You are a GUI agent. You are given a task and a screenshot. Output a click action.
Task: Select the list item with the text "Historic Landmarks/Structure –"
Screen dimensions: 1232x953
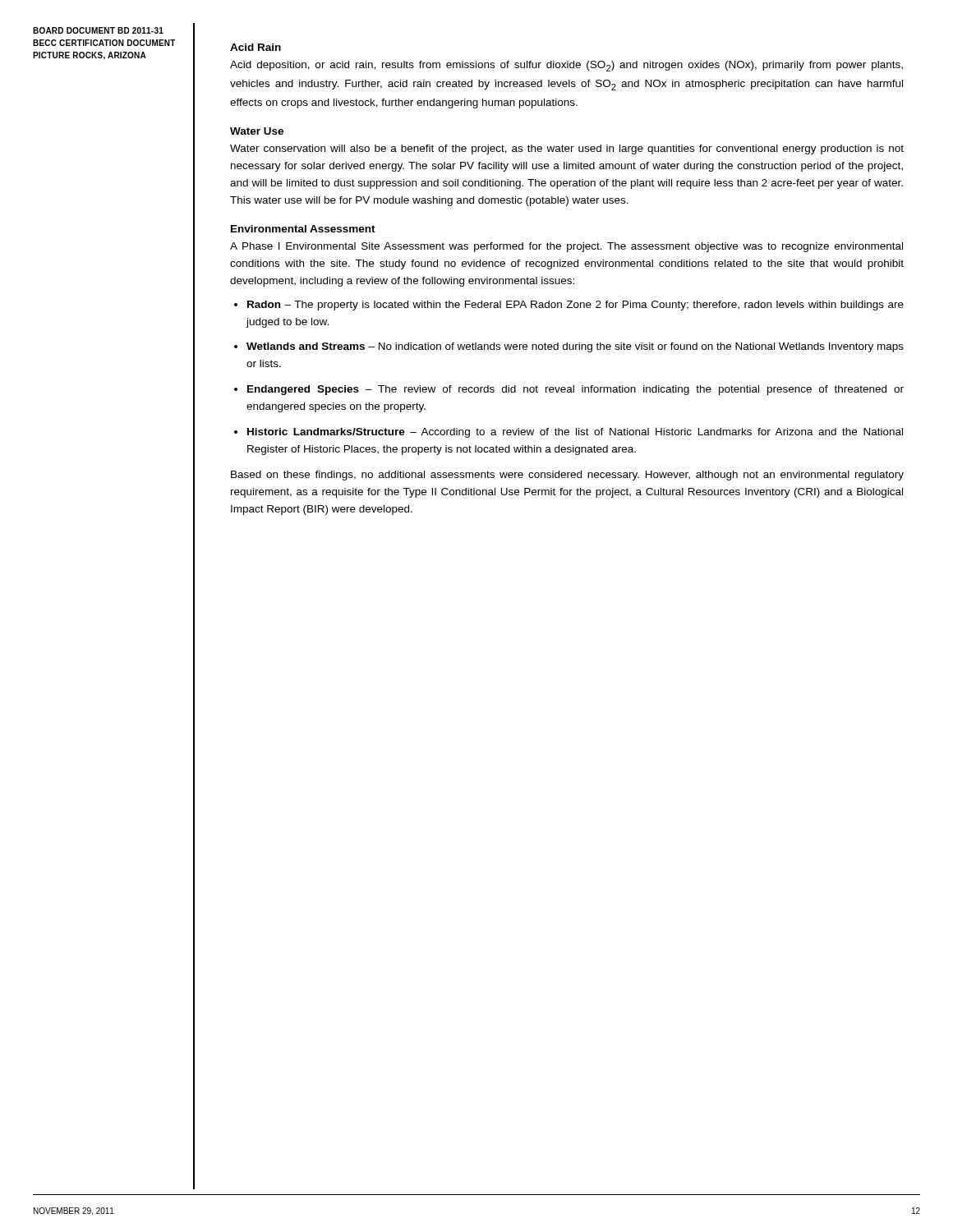tap(575, 440)
